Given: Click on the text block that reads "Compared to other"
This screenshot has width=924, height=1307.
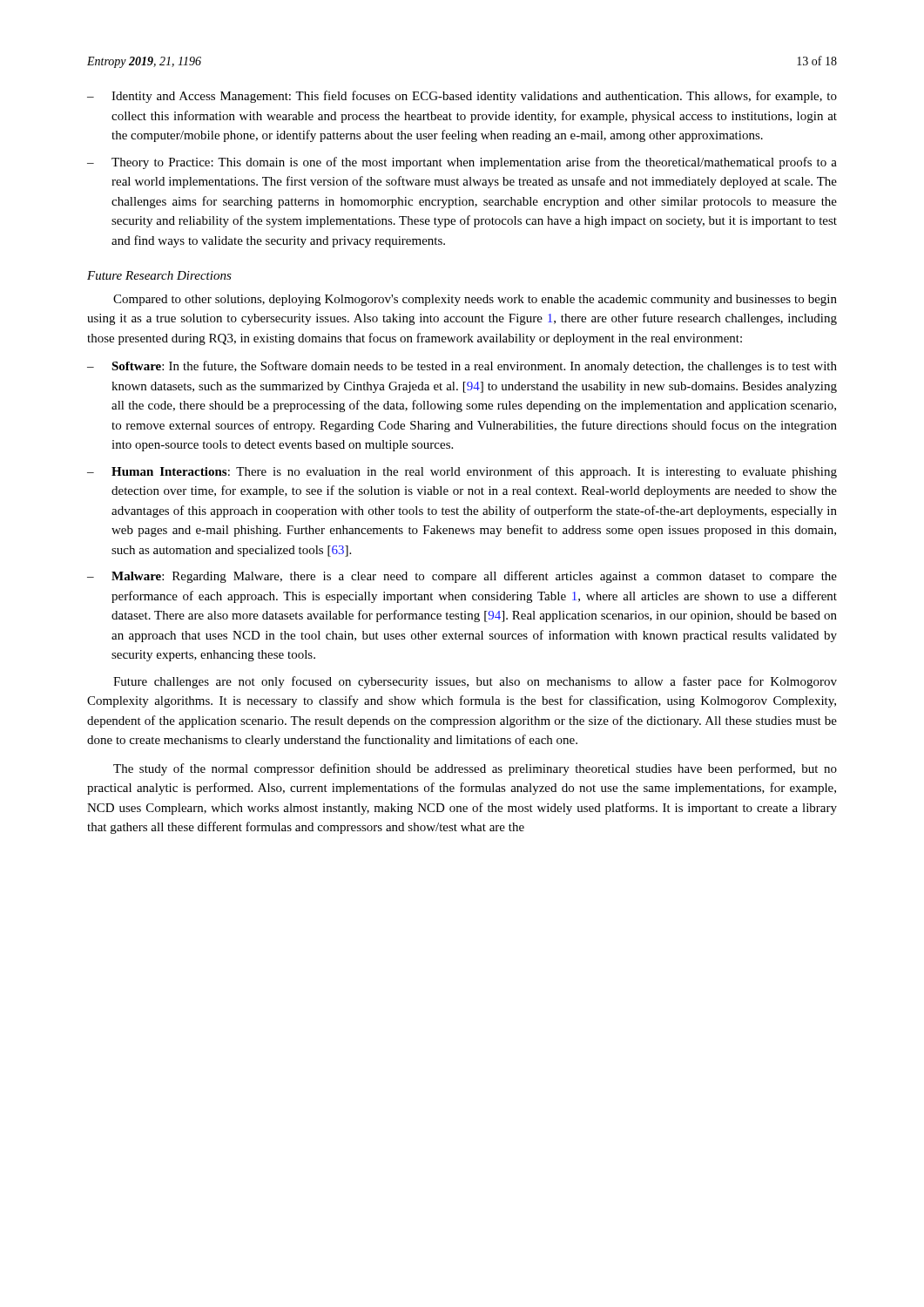Looking at the screenshot, I should tap(462, 318).
